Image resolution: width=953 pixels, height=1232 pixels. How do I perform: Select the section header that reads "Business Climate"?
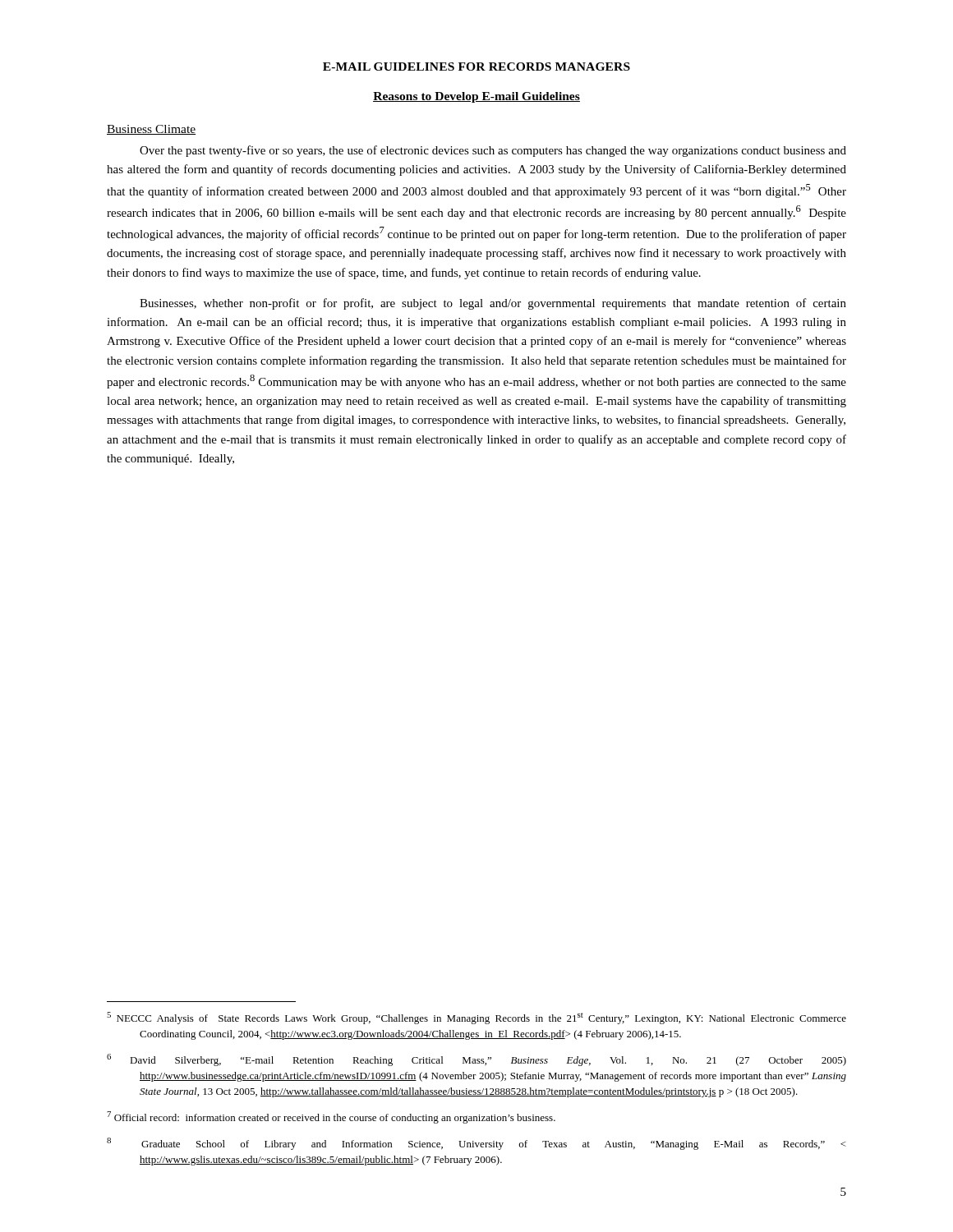coord(151,129)
